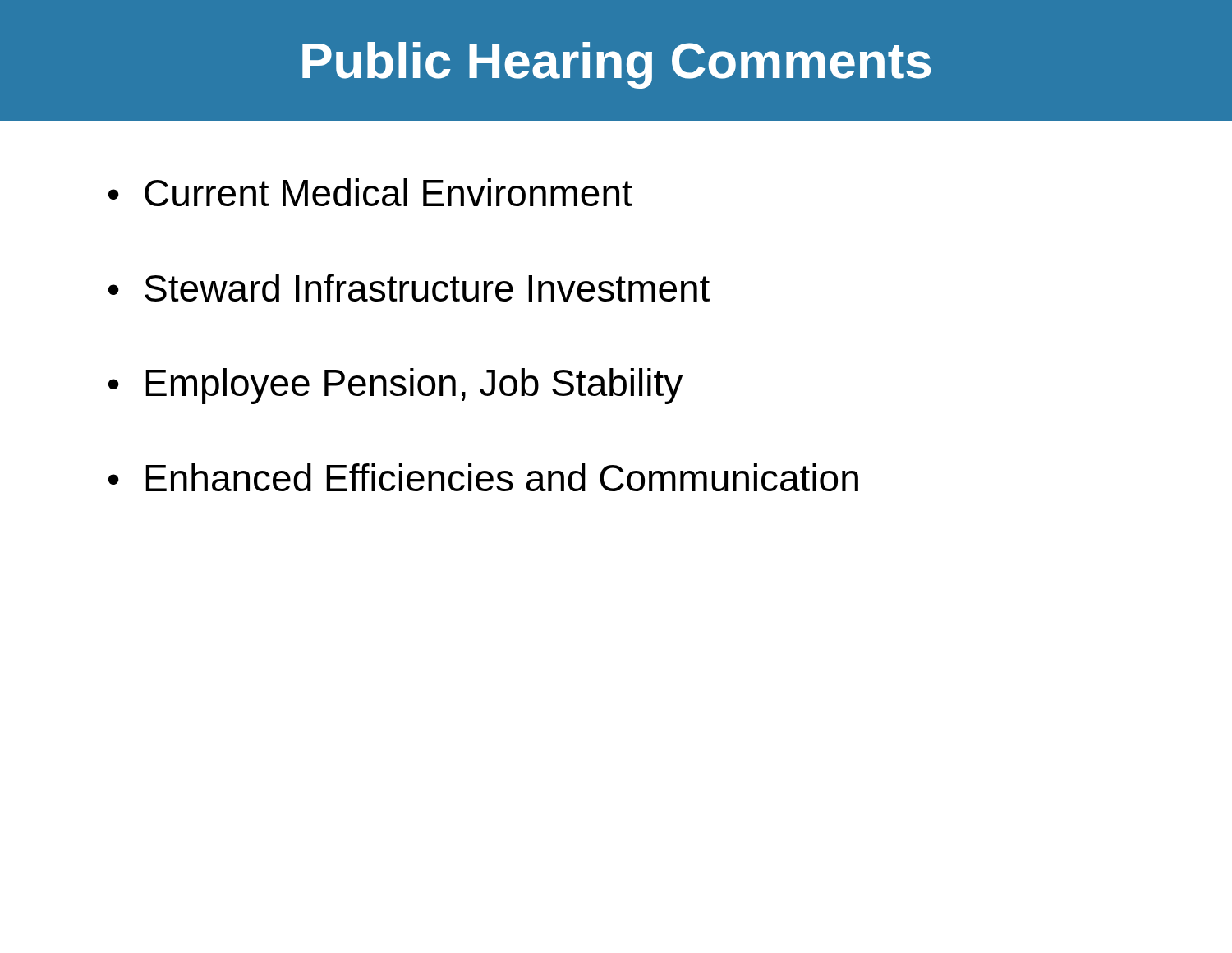This screenshot has width=1232, height=953.
Task: Select the list item that reads "• Enhanced Efficiencies and"
Action: pyautogui.click(x=484, y=478)
